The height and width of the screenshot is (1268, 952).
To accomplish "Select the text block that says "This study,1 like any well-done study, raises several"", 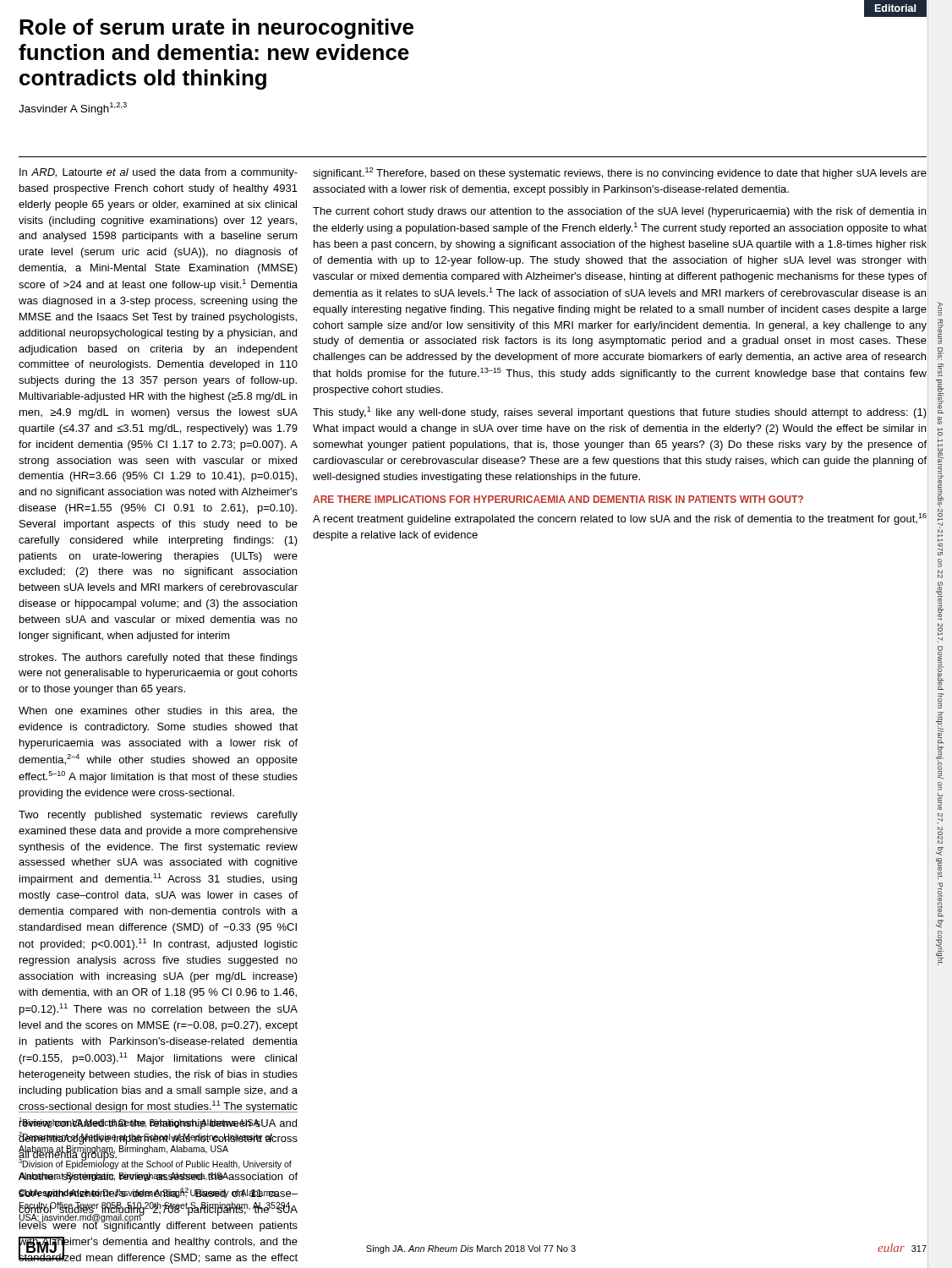I will click(620, 444).
